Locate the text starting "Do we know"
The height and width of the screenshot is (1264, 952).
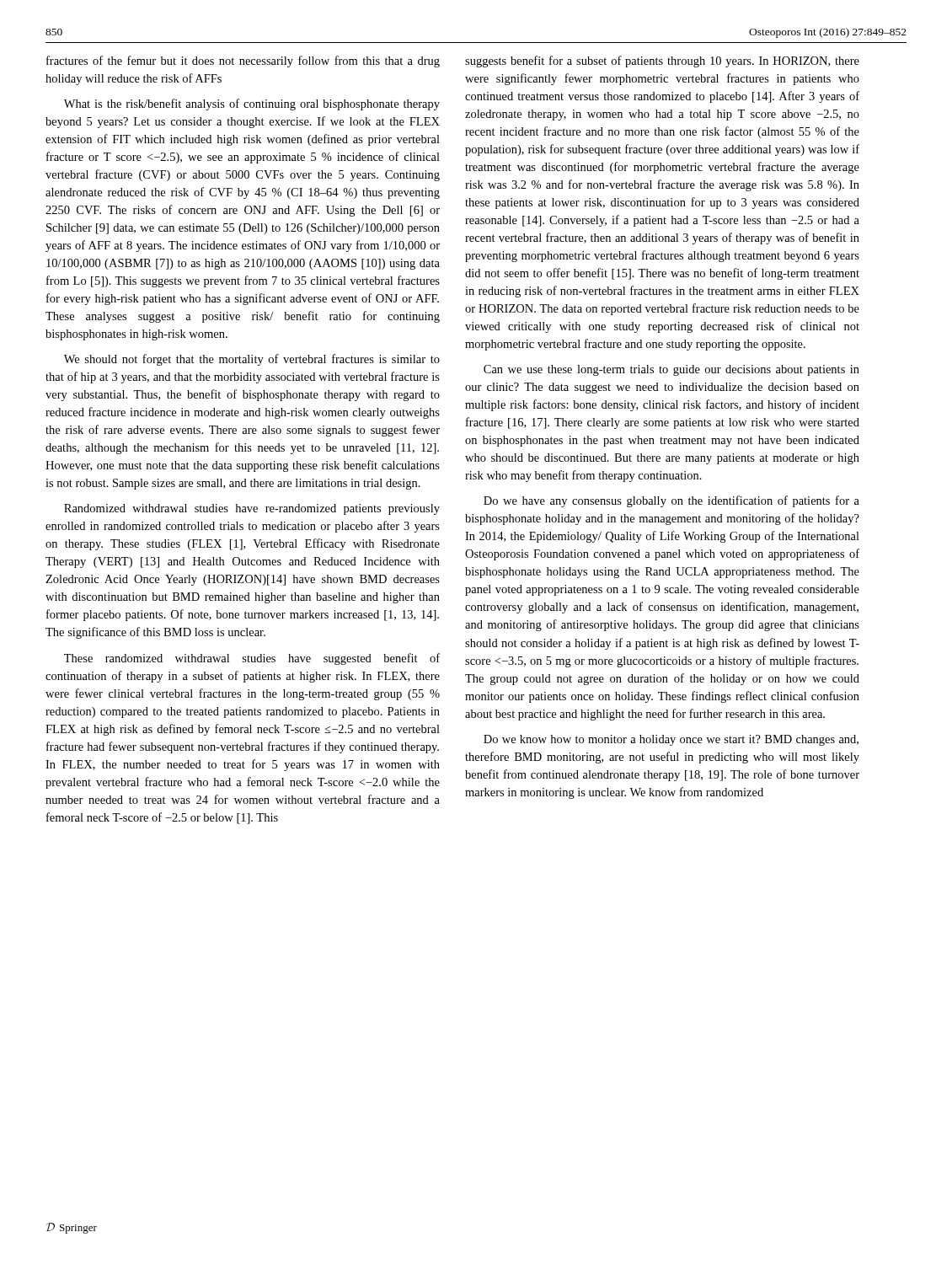(662, 766)
